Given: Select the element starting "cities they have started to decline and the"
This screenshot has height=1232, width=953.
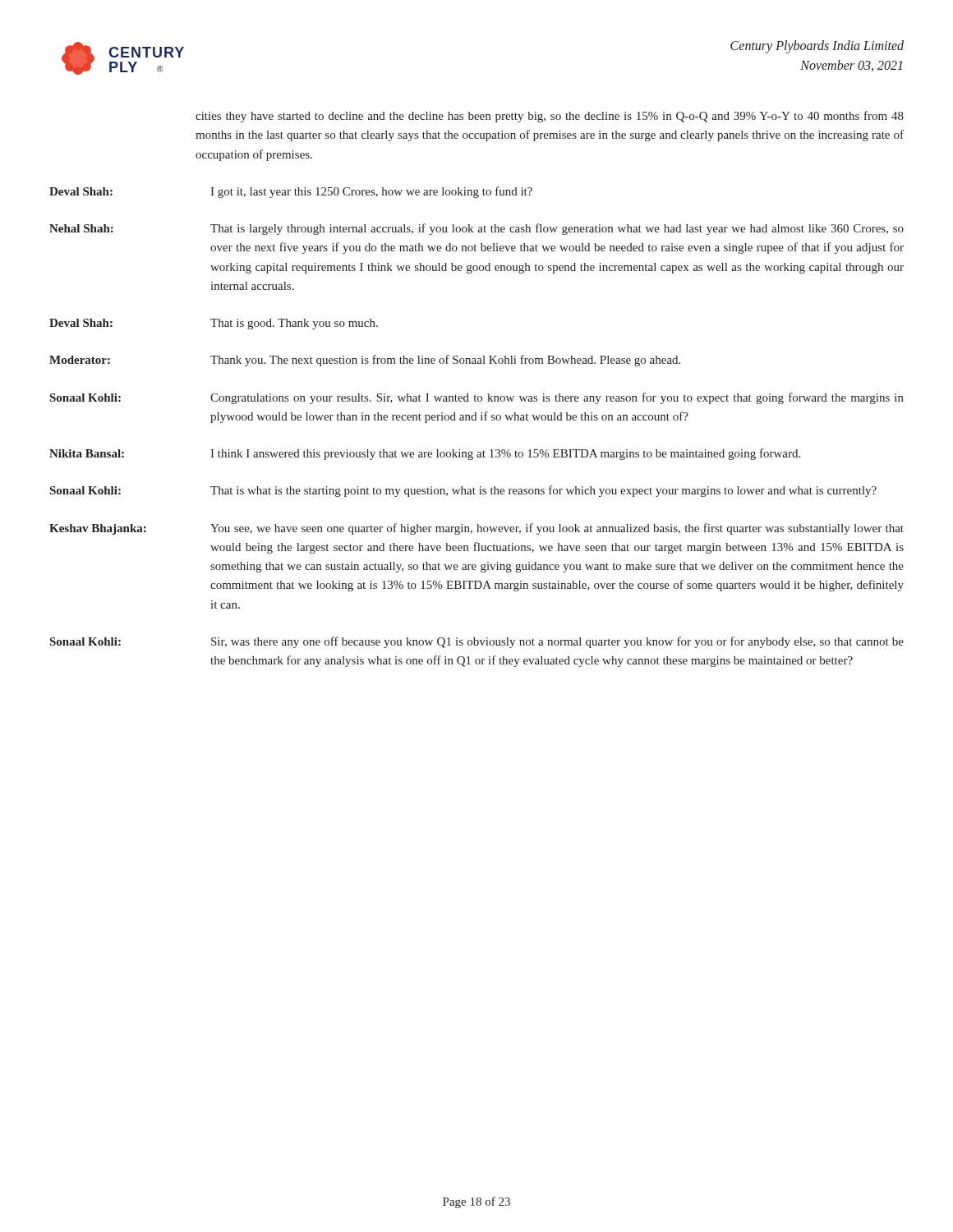Looking at the screenshot, I should [550, 135].
